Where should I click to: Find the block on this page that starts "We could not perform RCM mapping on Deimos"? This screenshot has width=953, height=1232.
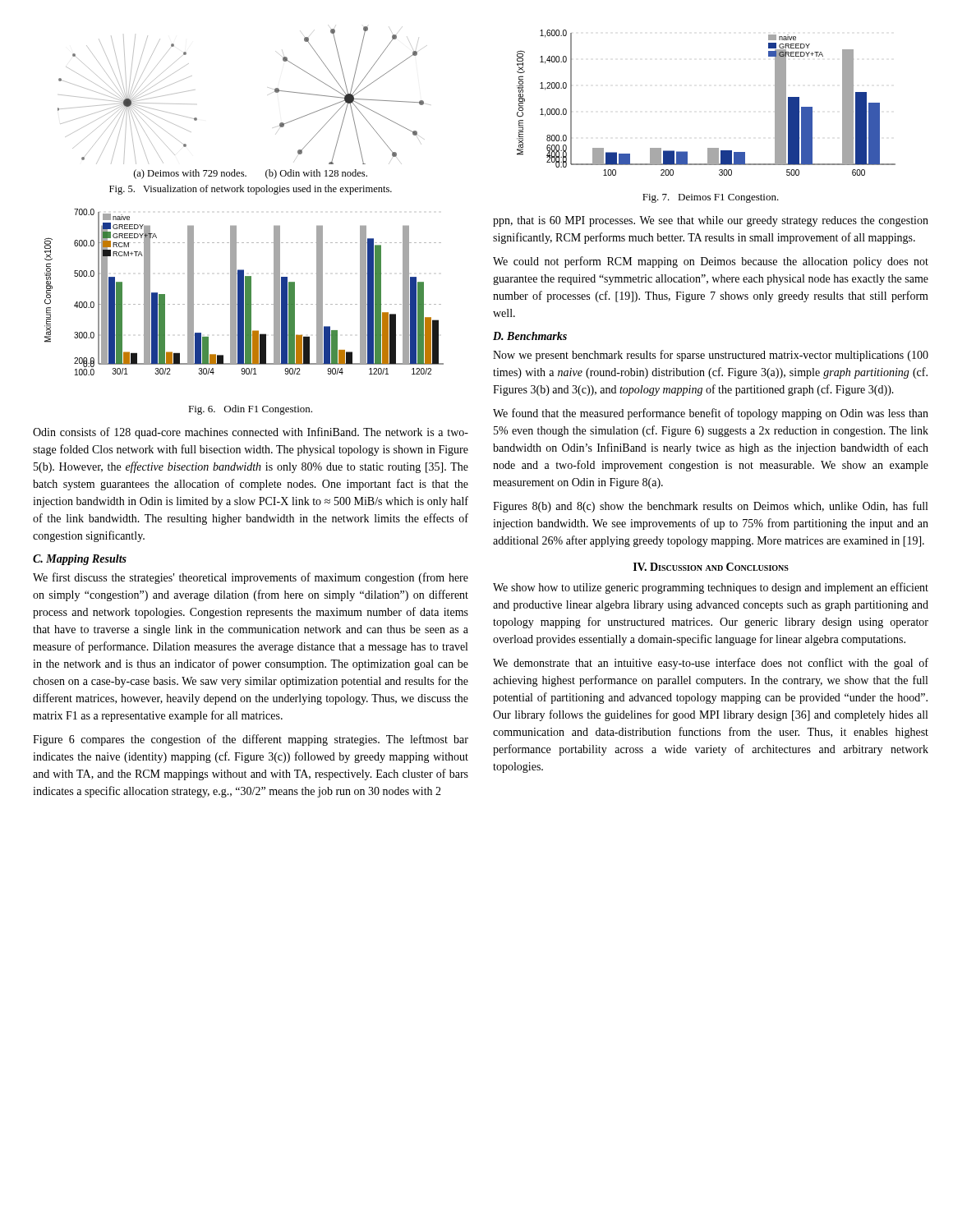click(711, 287)
